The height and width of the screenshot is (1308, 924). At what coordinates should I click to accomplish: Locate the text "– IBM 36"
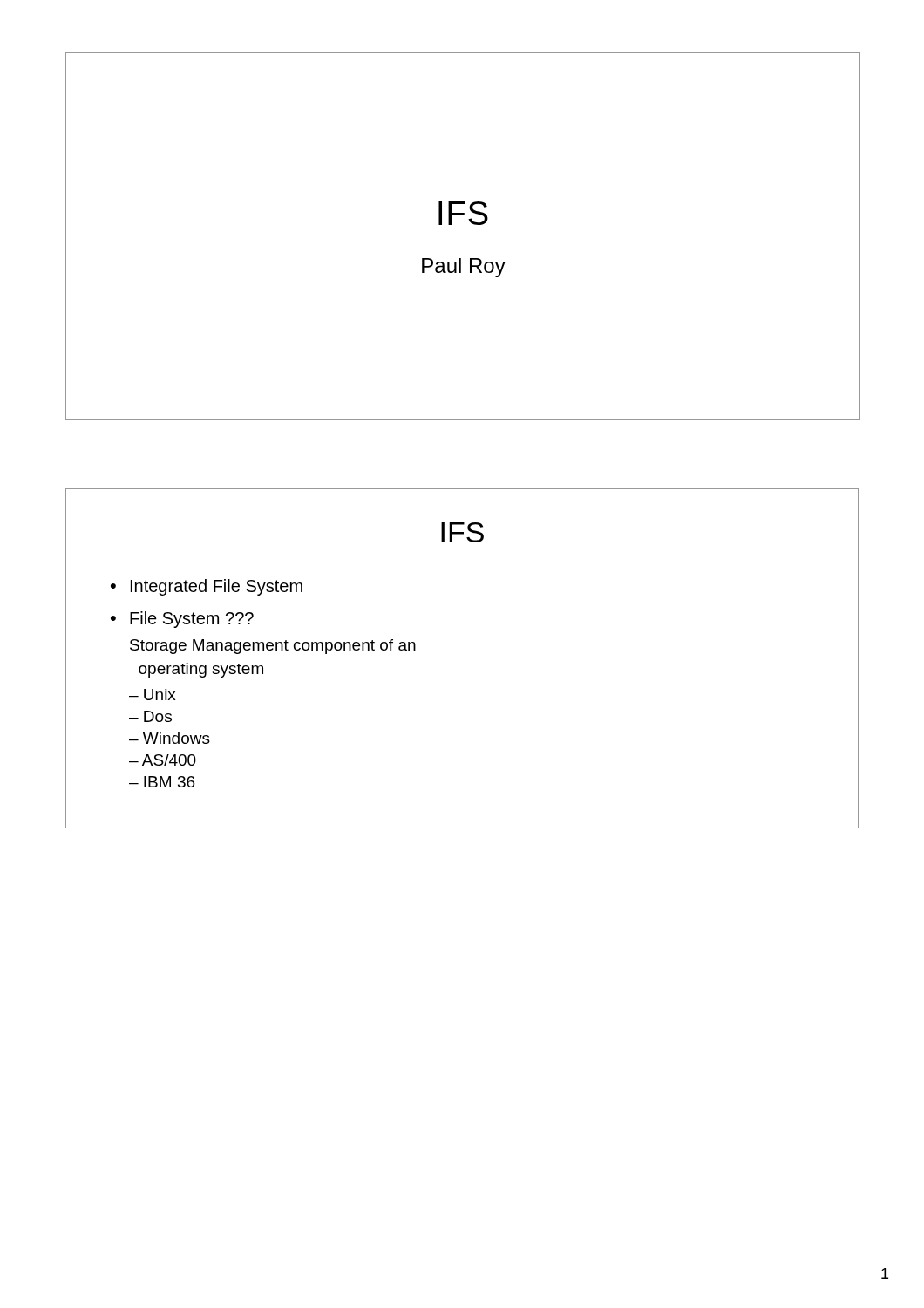tap(162, 782)
